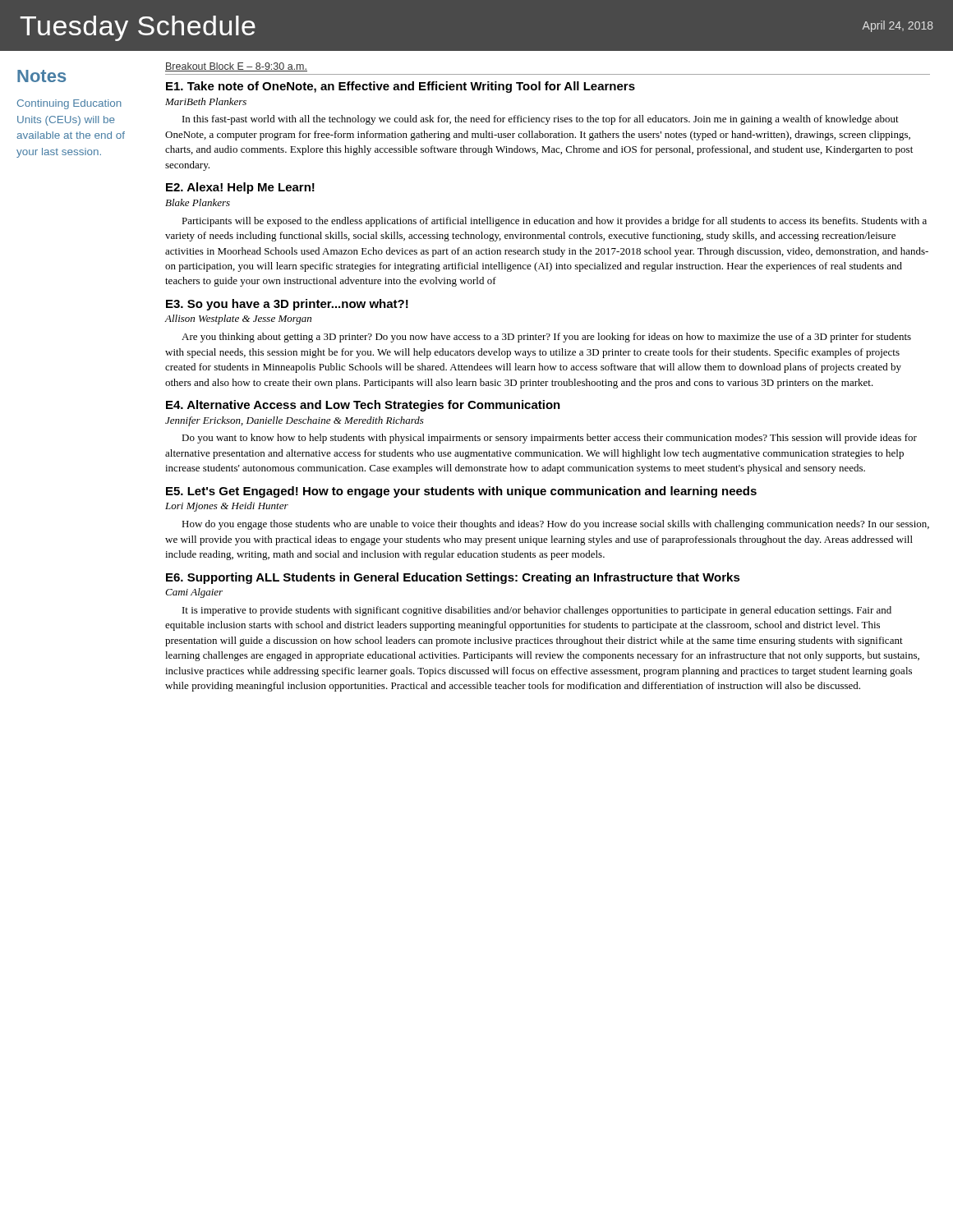The image size is (953, 1232).
Task: Click on the text that says "Allison Westplate & Jesse Morgan"
Action: 239,319
